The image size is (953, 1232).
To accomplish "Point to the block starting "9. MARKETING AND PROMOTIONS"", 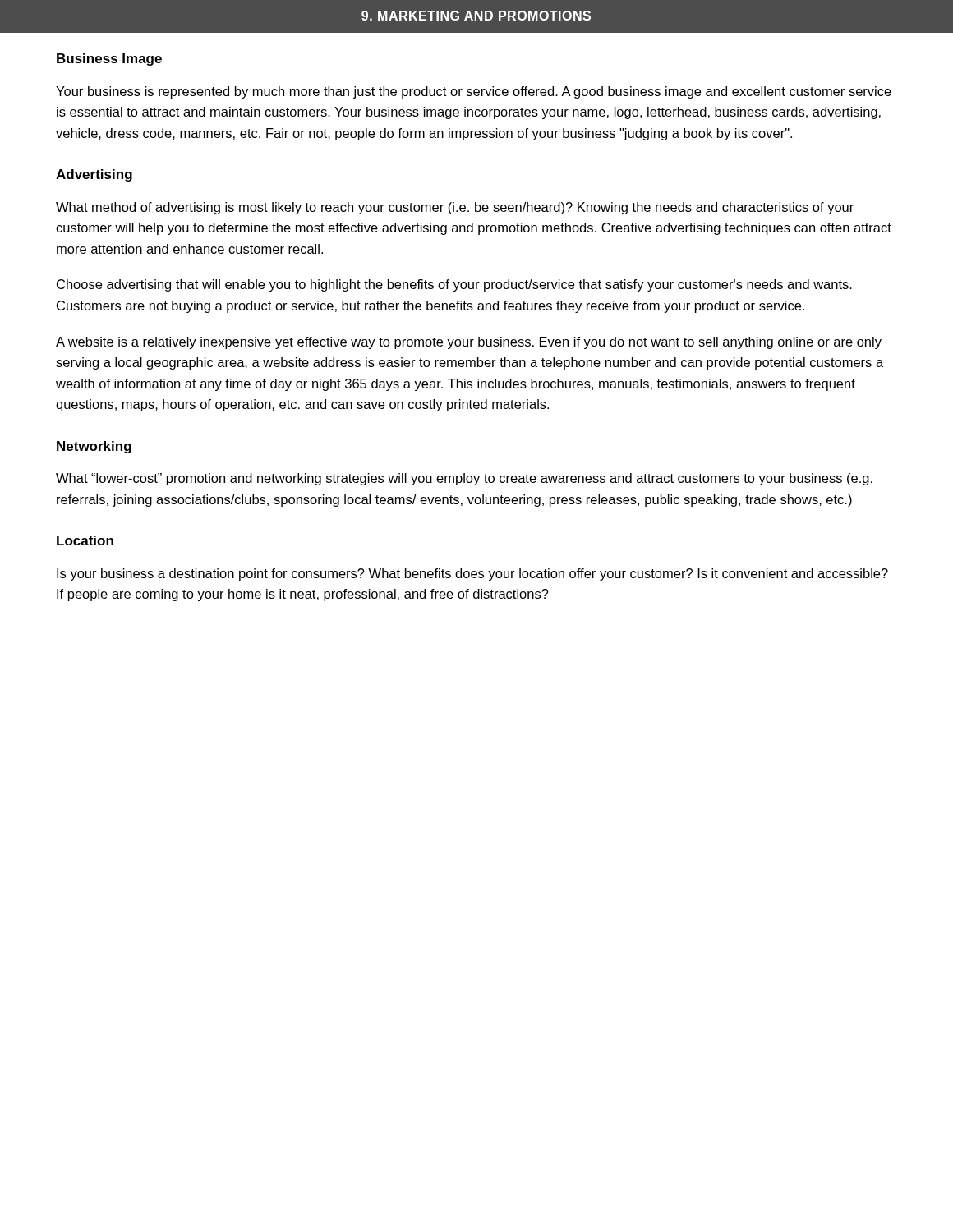I will pos(476,16).
